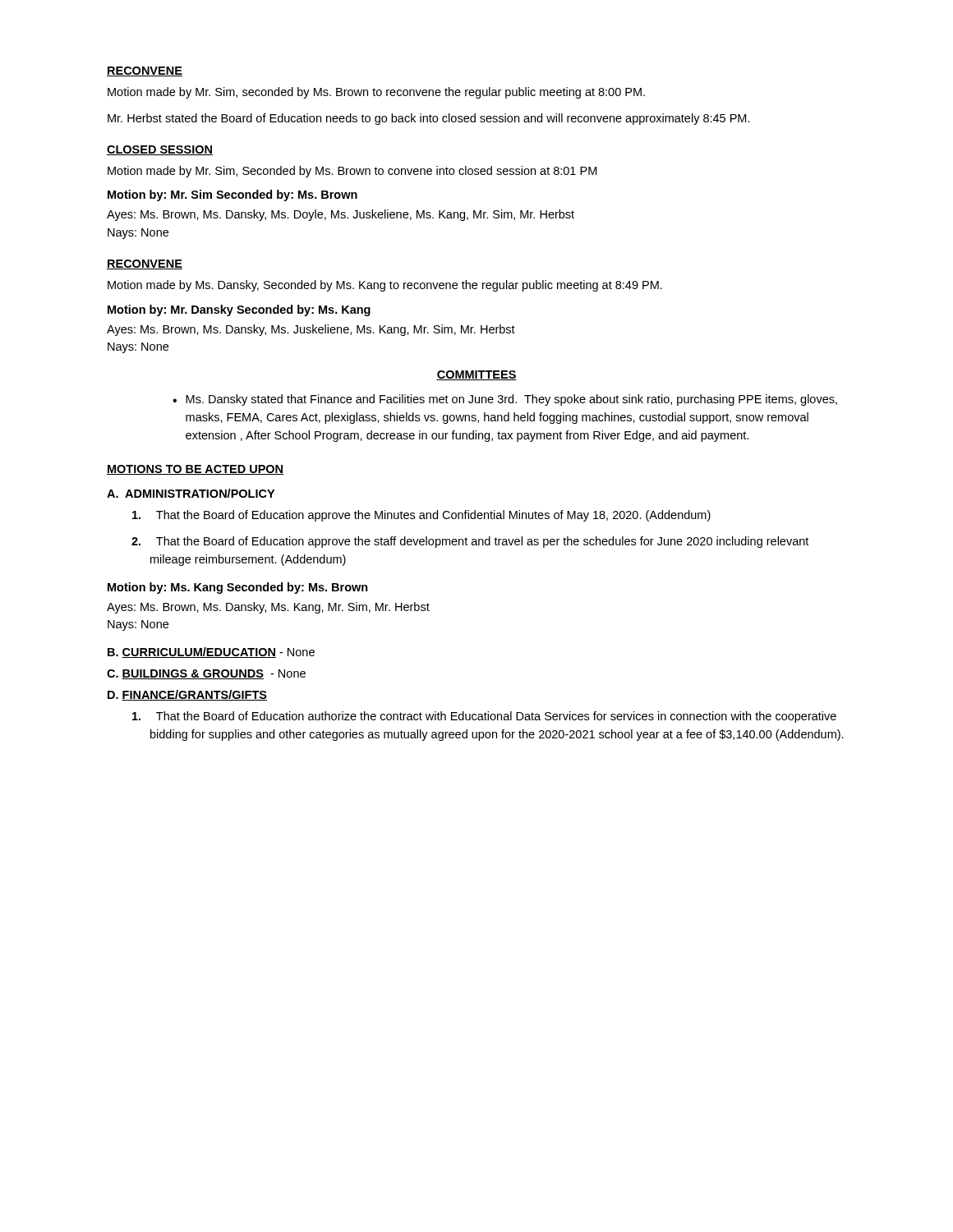953x1232 pixels.
Task: Navigate to the region starting "• Ms. Dansky"
Action: (x=509, y=418)
